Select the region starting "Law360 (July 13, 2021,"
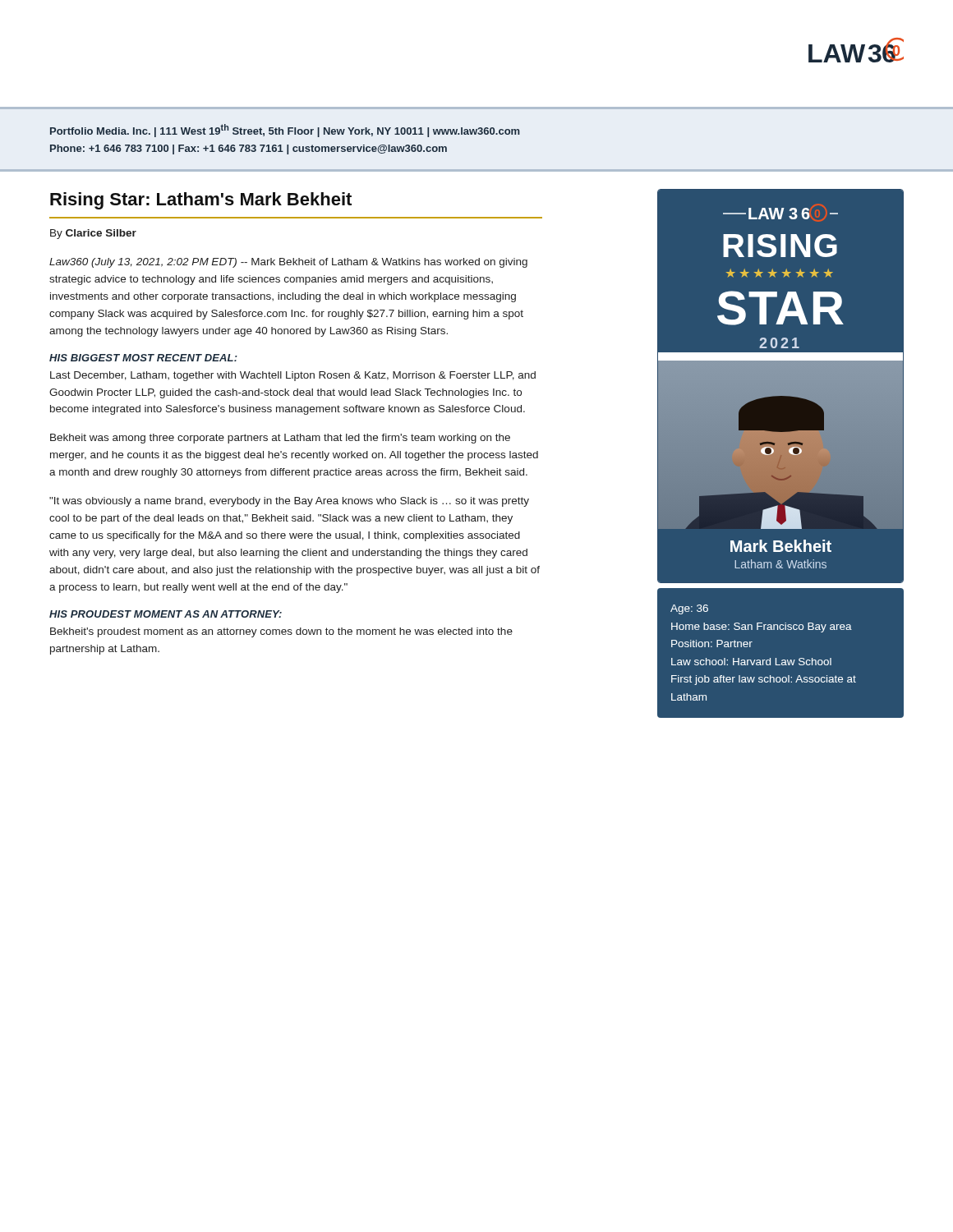 pos(296,297)
